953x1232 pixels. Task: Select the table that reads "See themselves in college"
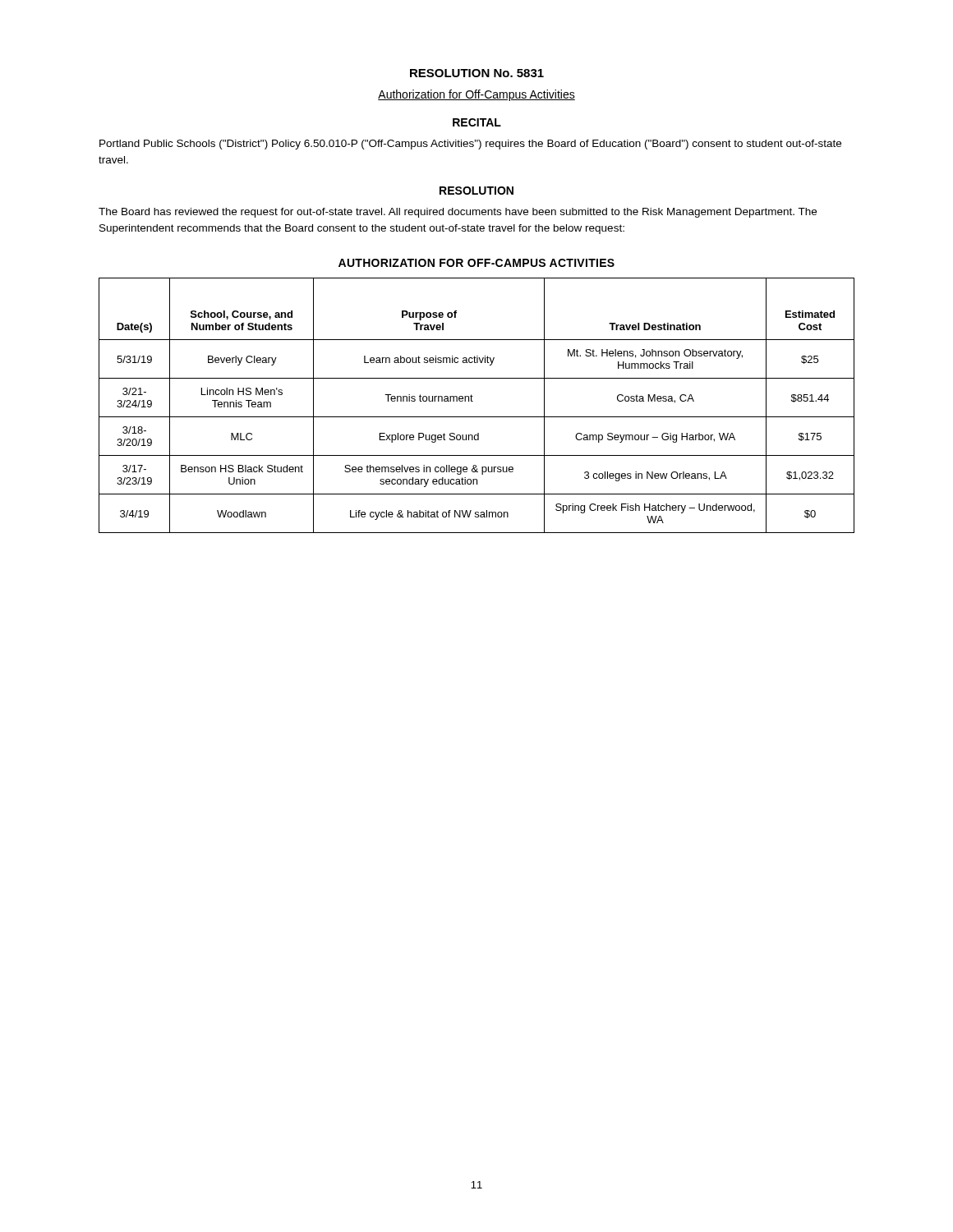click(476, 405)
